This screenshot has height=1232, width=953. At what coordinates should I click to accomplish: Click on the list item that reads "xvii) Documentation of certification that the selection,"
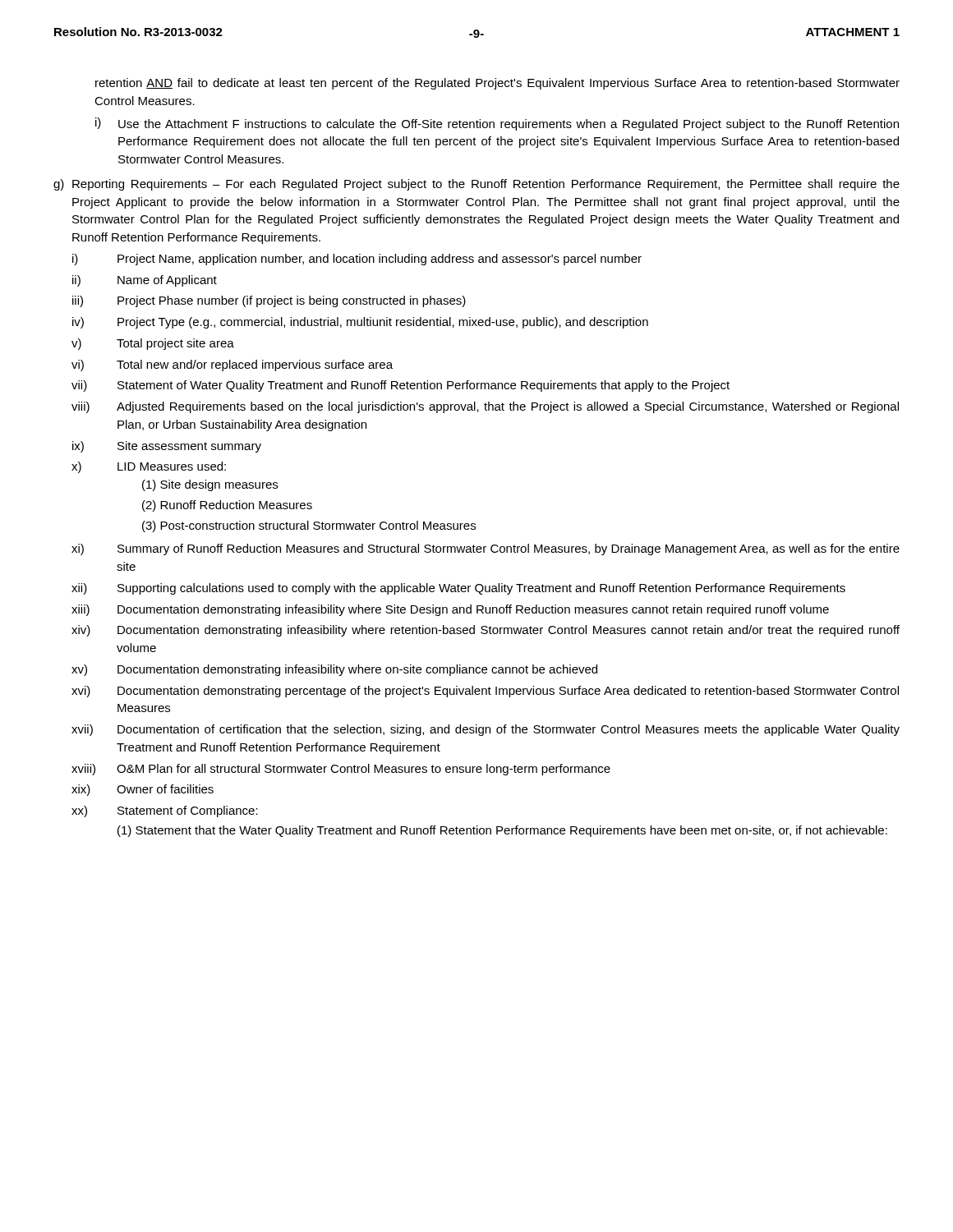pyautogui.click(x=486, y=738)
